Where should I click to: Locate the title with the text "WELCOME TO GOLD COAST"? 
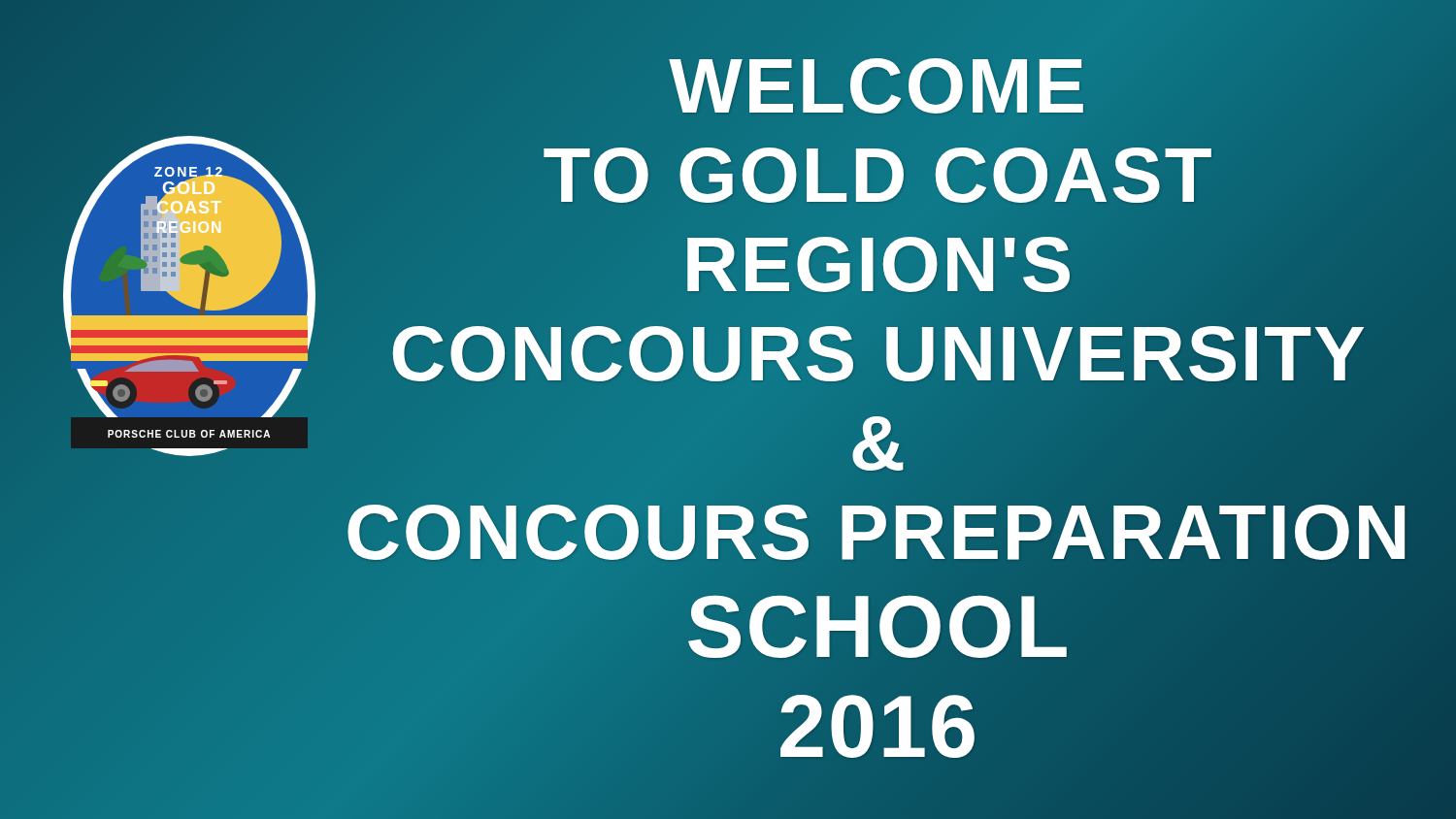878,410
